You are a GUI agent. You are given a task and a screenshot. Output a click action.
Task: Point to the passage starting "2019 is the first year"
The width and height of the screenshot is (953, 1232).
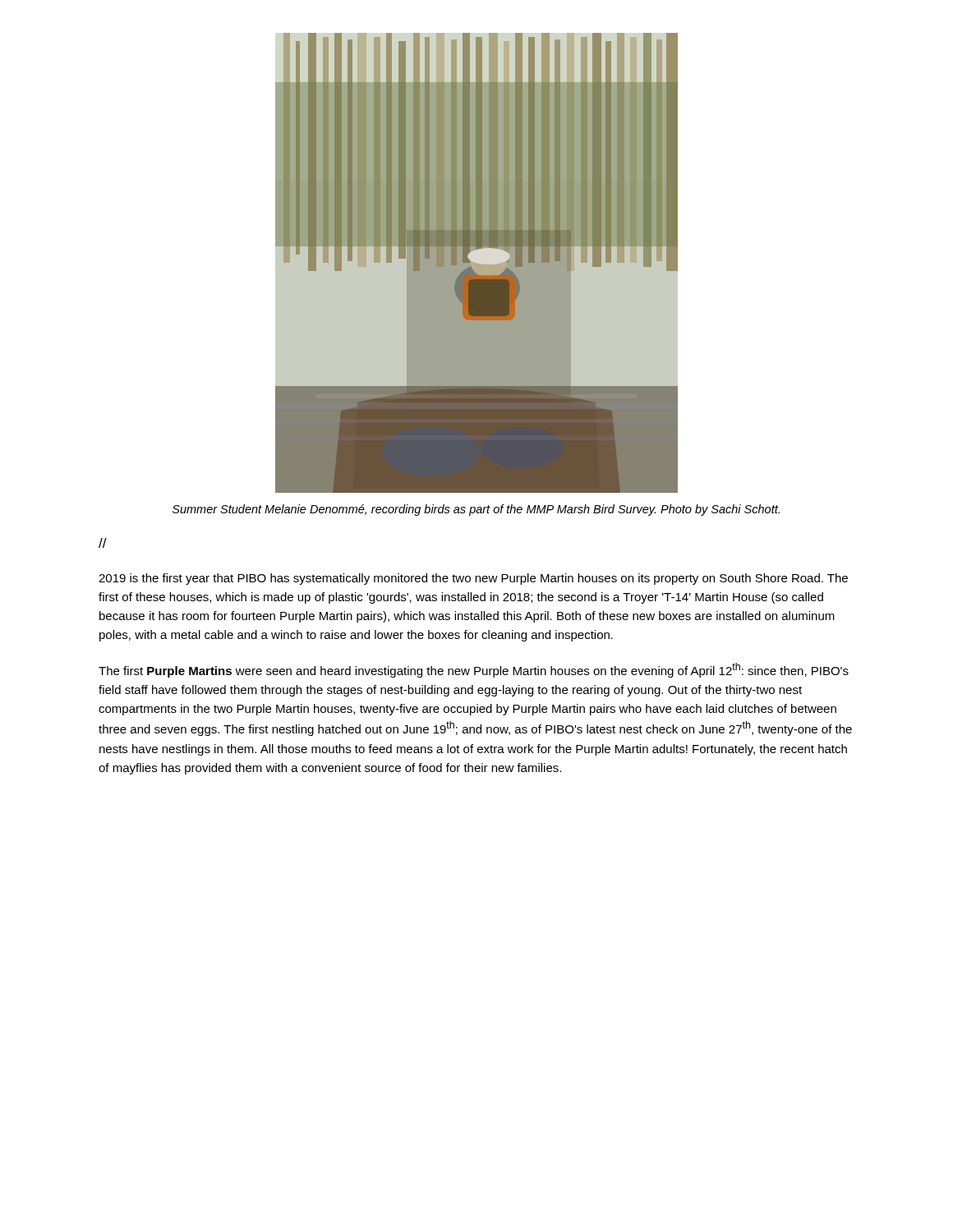(473, 606)
